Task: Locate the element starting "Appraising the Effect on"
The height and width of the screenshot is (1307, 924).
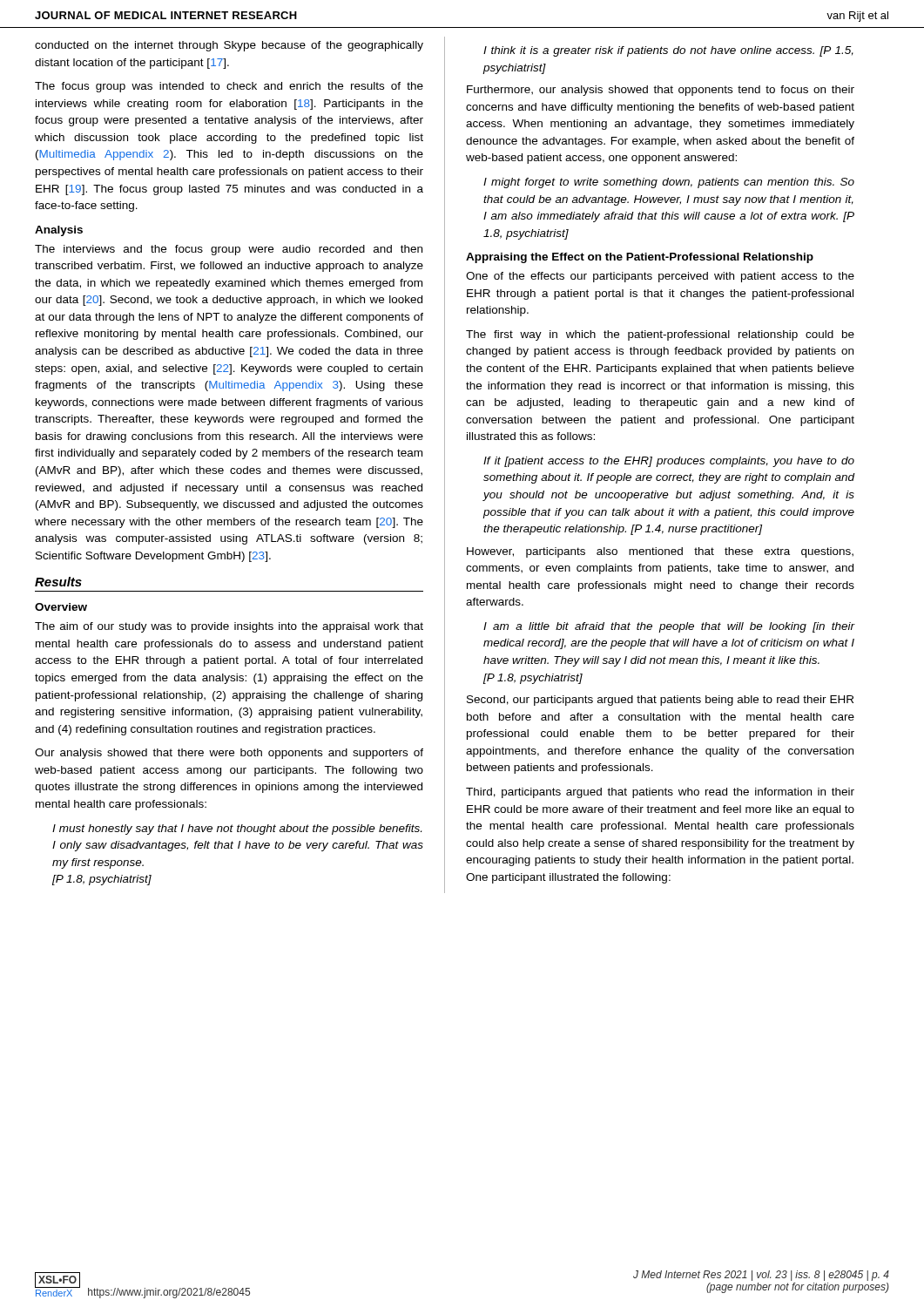Action: [x=640, y=257]
